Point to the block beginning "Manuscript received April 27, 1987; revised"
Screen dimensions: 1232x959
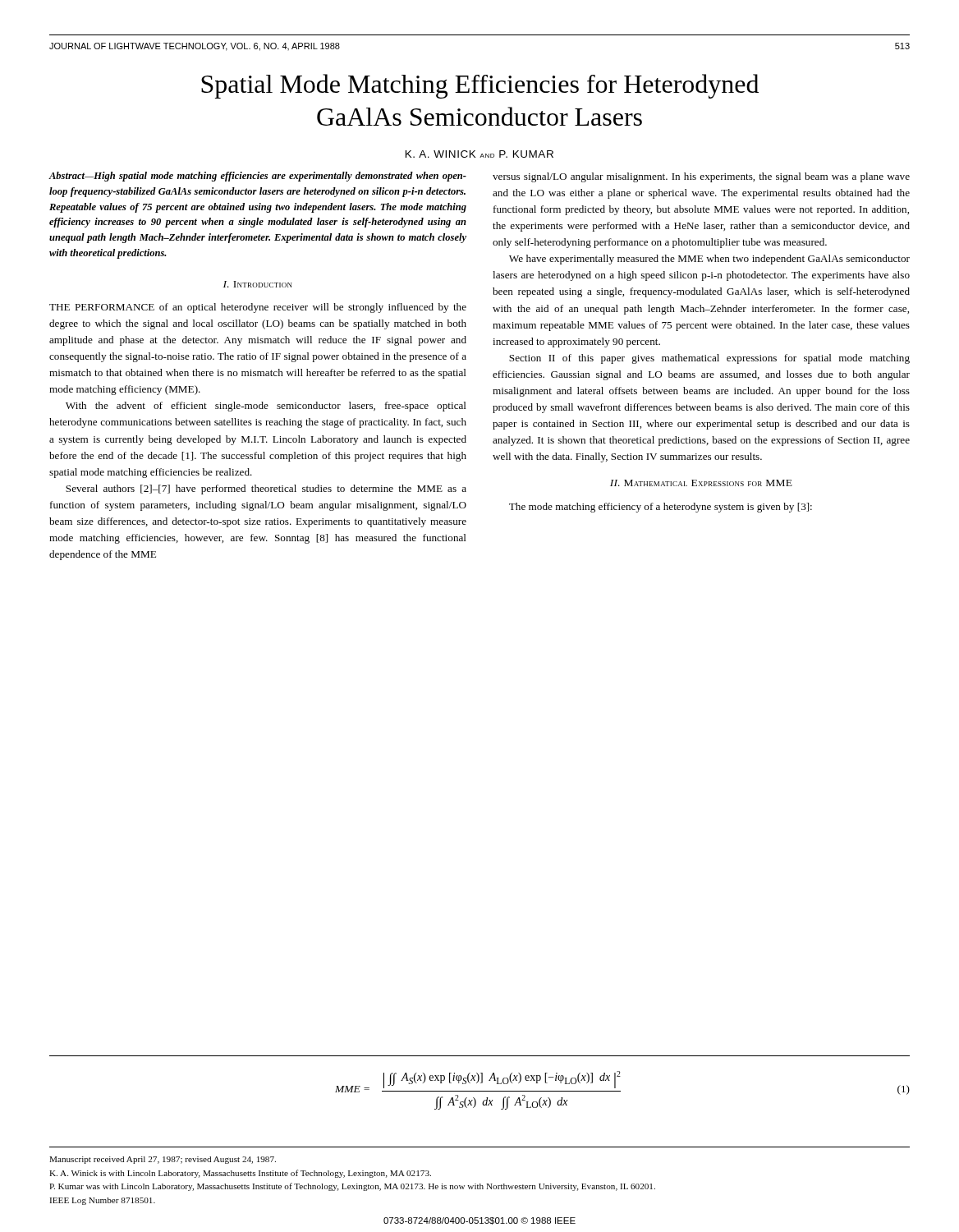[x=480, y=1180]
